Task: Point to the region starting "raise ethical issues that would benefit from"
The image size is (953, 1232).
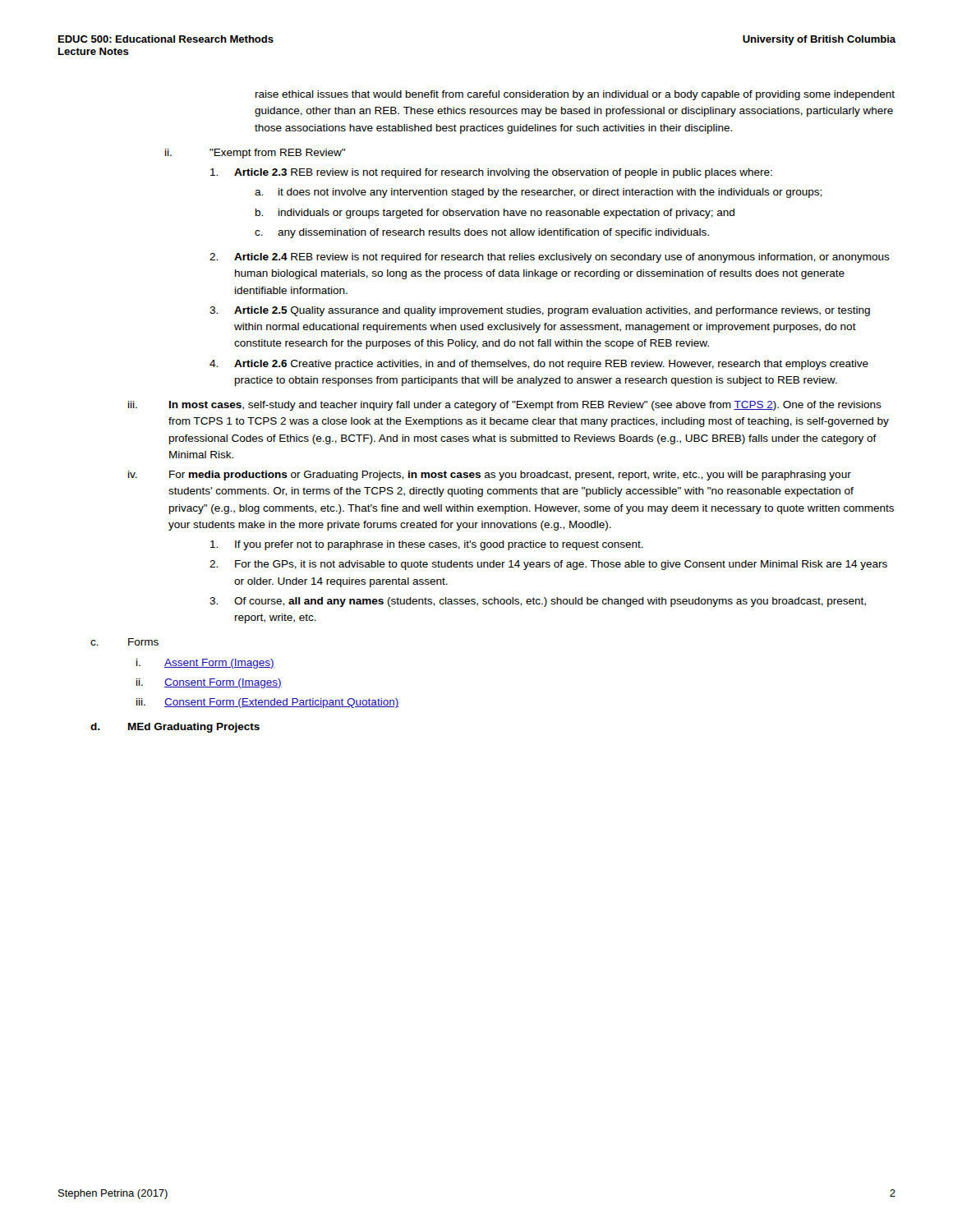Action: (x=575, y=111)
